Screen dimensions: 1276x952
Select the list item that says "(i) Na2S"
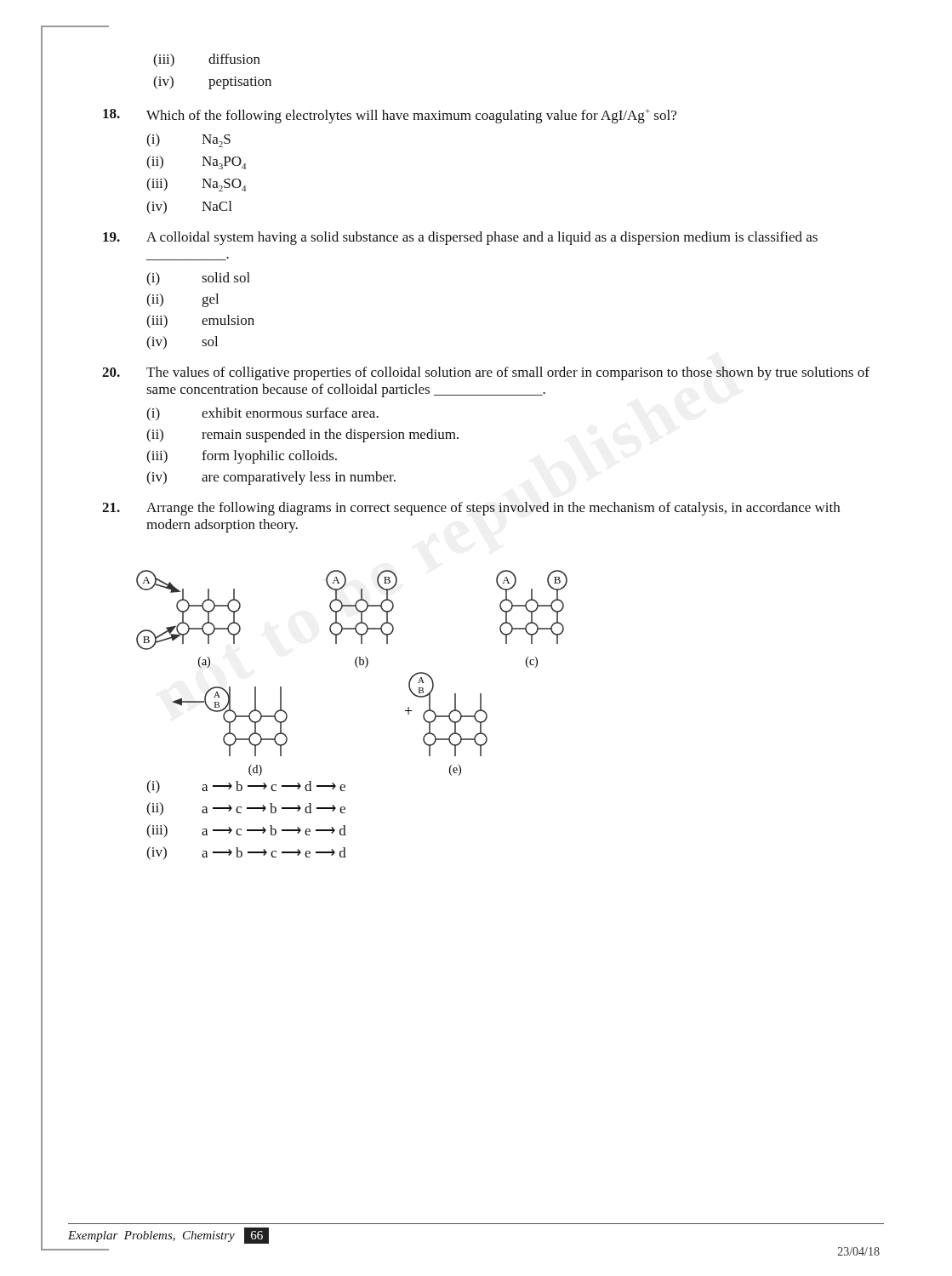pyautogui.click(x=217, y=140)
